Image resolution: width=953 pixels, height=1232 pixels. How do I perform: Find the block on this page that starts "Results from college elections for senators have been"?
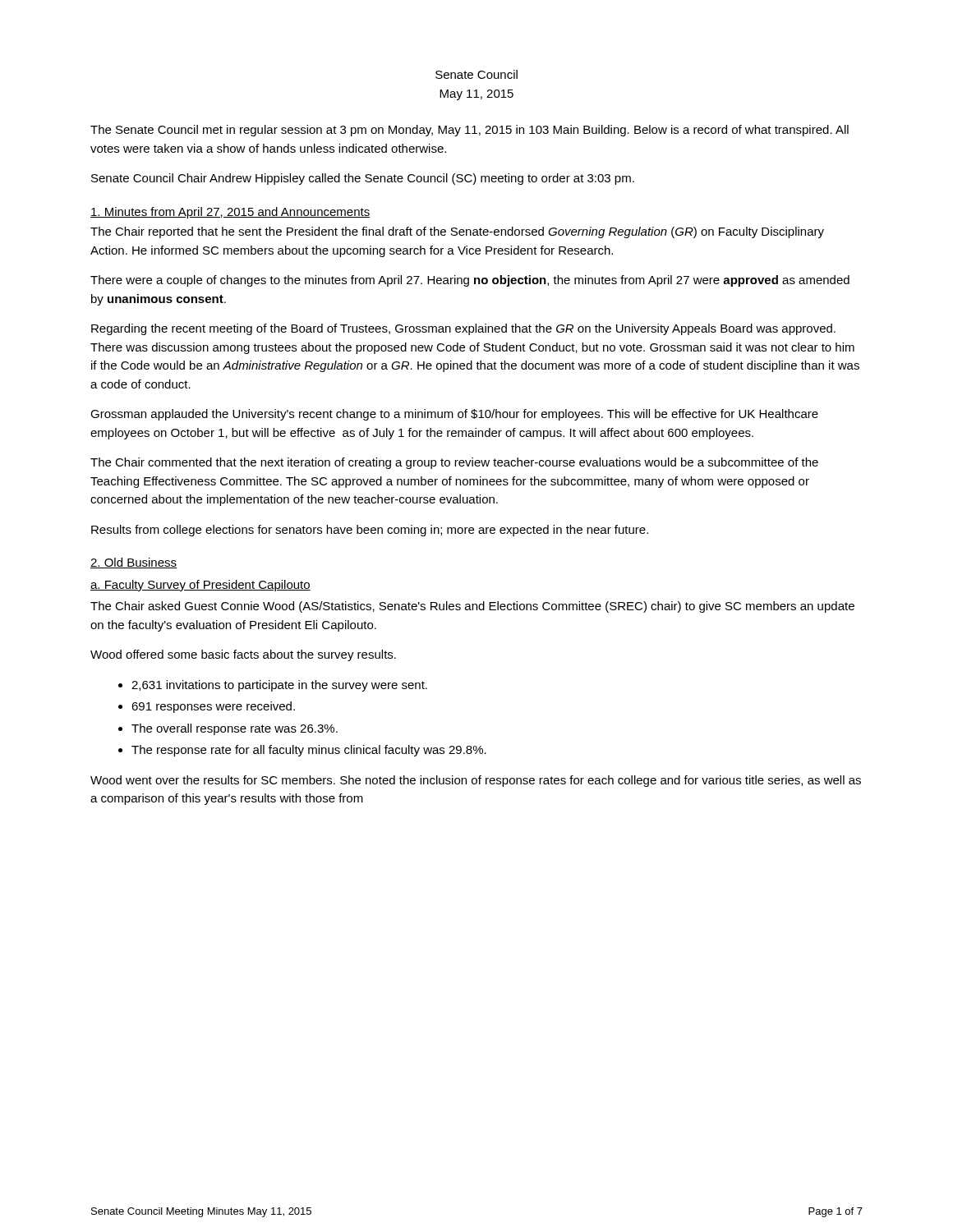pos(370,529)
